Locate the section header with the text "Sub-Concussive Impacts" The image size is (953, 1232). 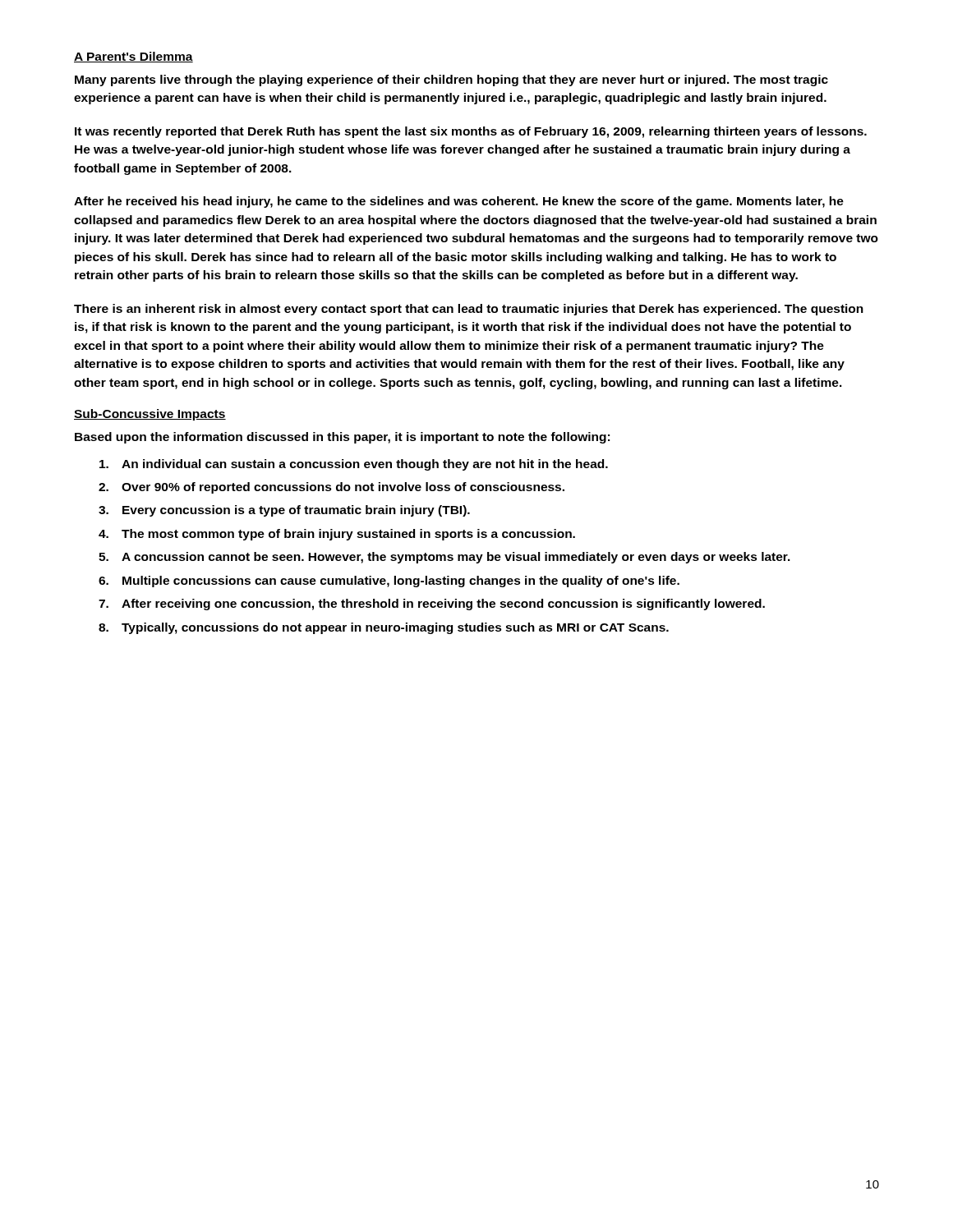tap(150, 414)
